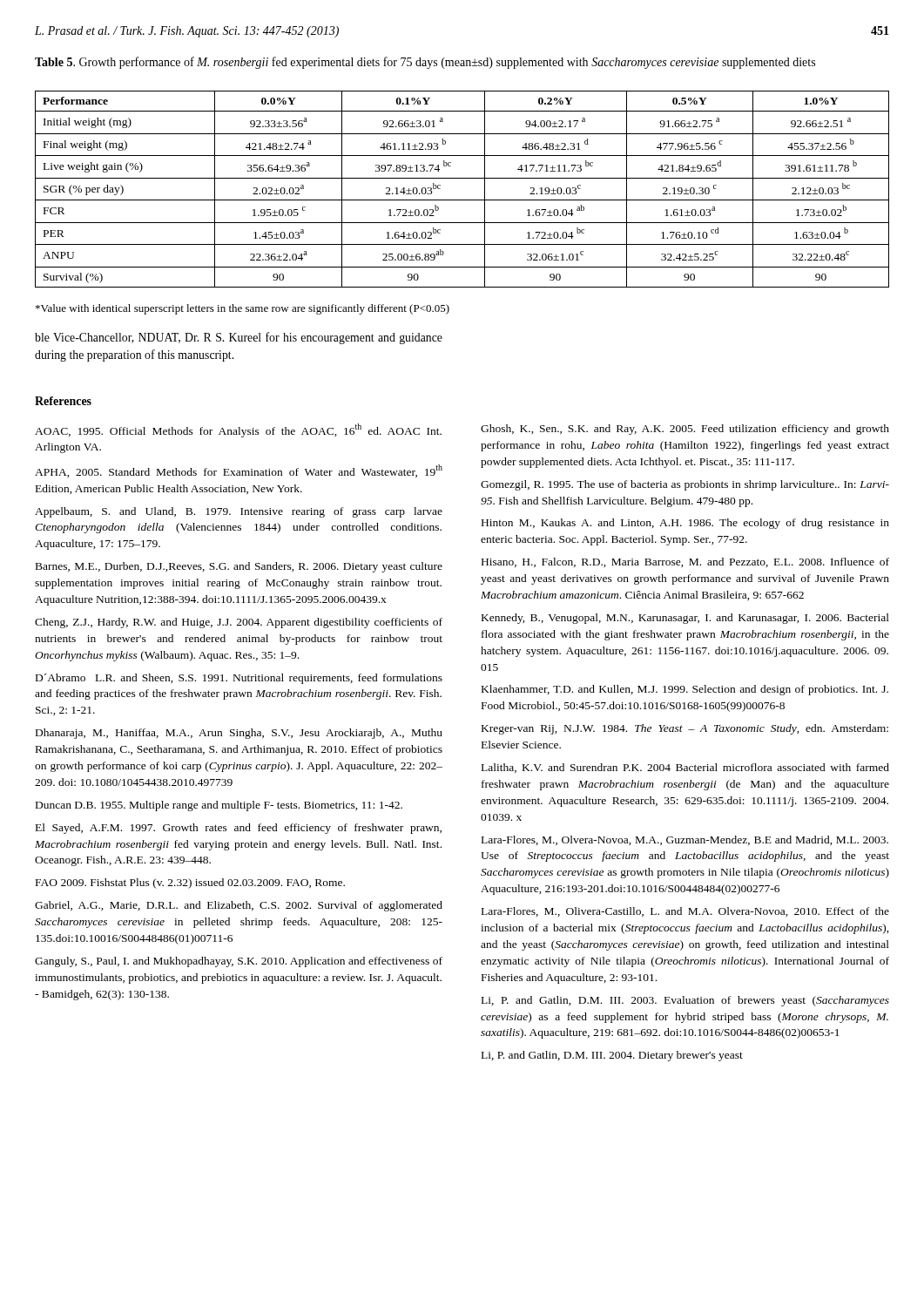This screenshot has width=924, height=1307.
Task: Point to the region starting "Kreger-van Rij, N.J.W. 1984."
Action: (x=685, y=736)
